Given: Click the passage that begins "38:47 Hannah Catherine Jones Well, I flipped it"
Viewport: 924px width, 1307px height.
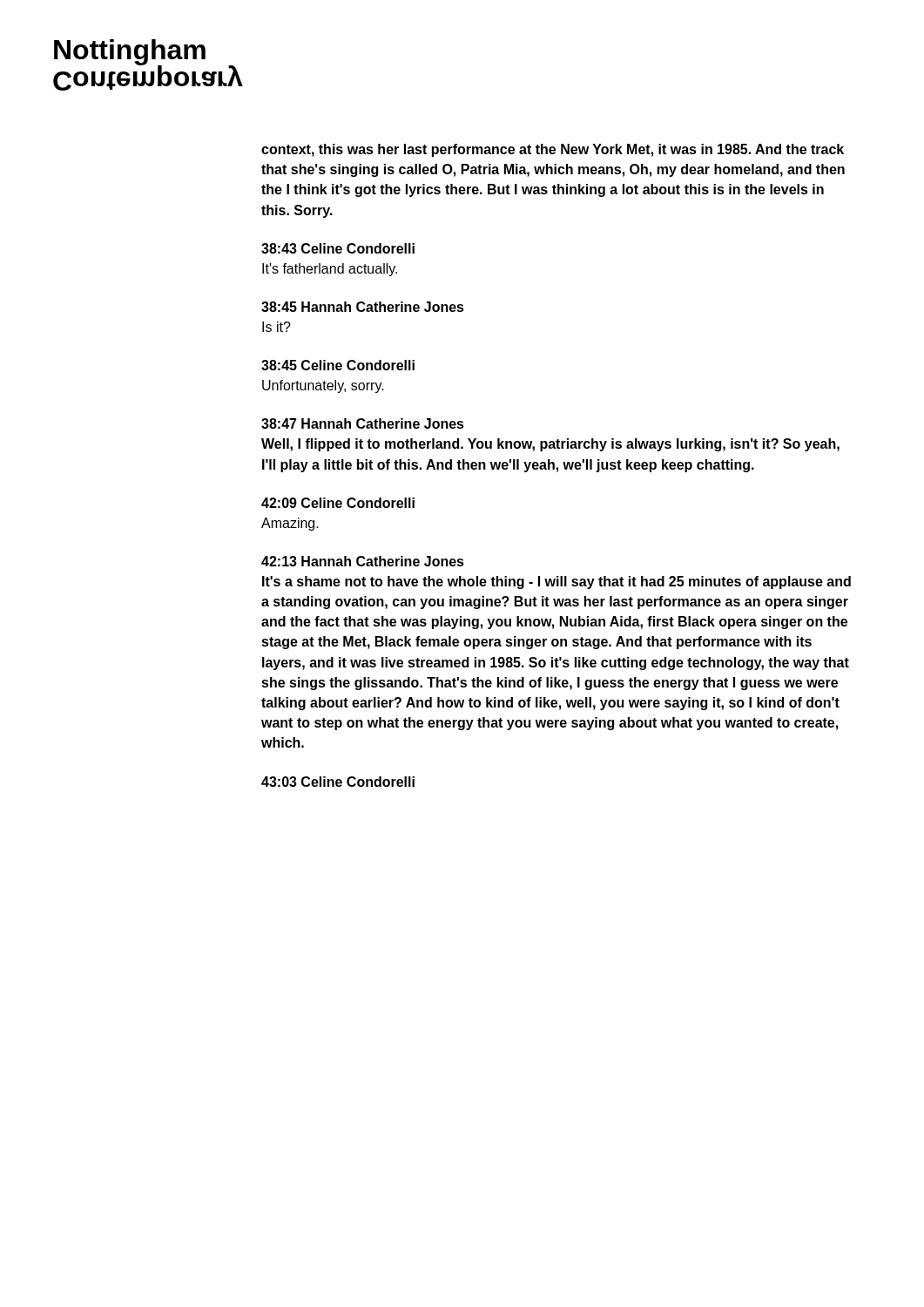Looking at the screenshot, I should (x=558, y=446).
